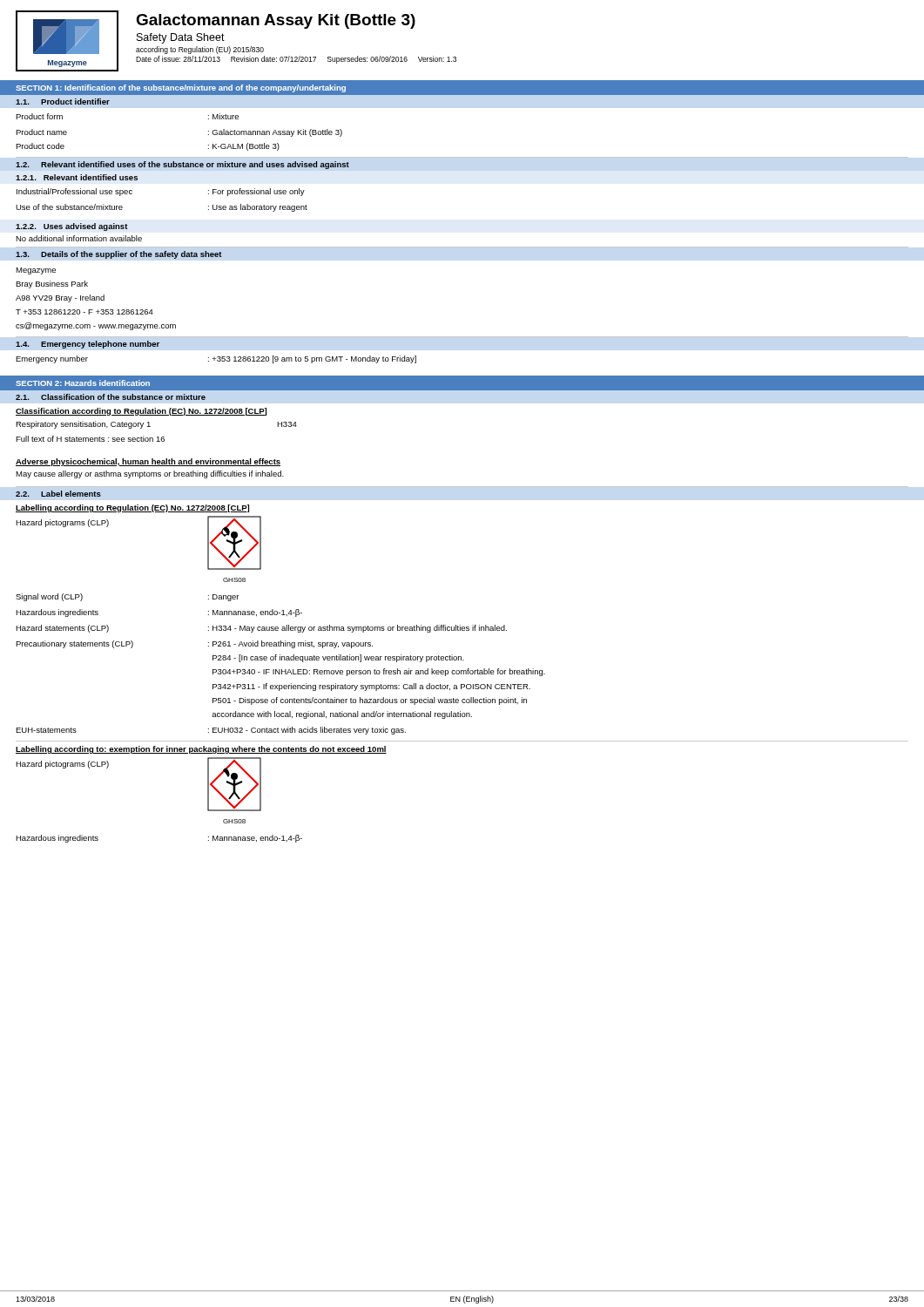This screenshot has height=1307, width=924.
Task: Click on the text block starting "SECTION 1: Identification"
Action: [x=181, y=88]
